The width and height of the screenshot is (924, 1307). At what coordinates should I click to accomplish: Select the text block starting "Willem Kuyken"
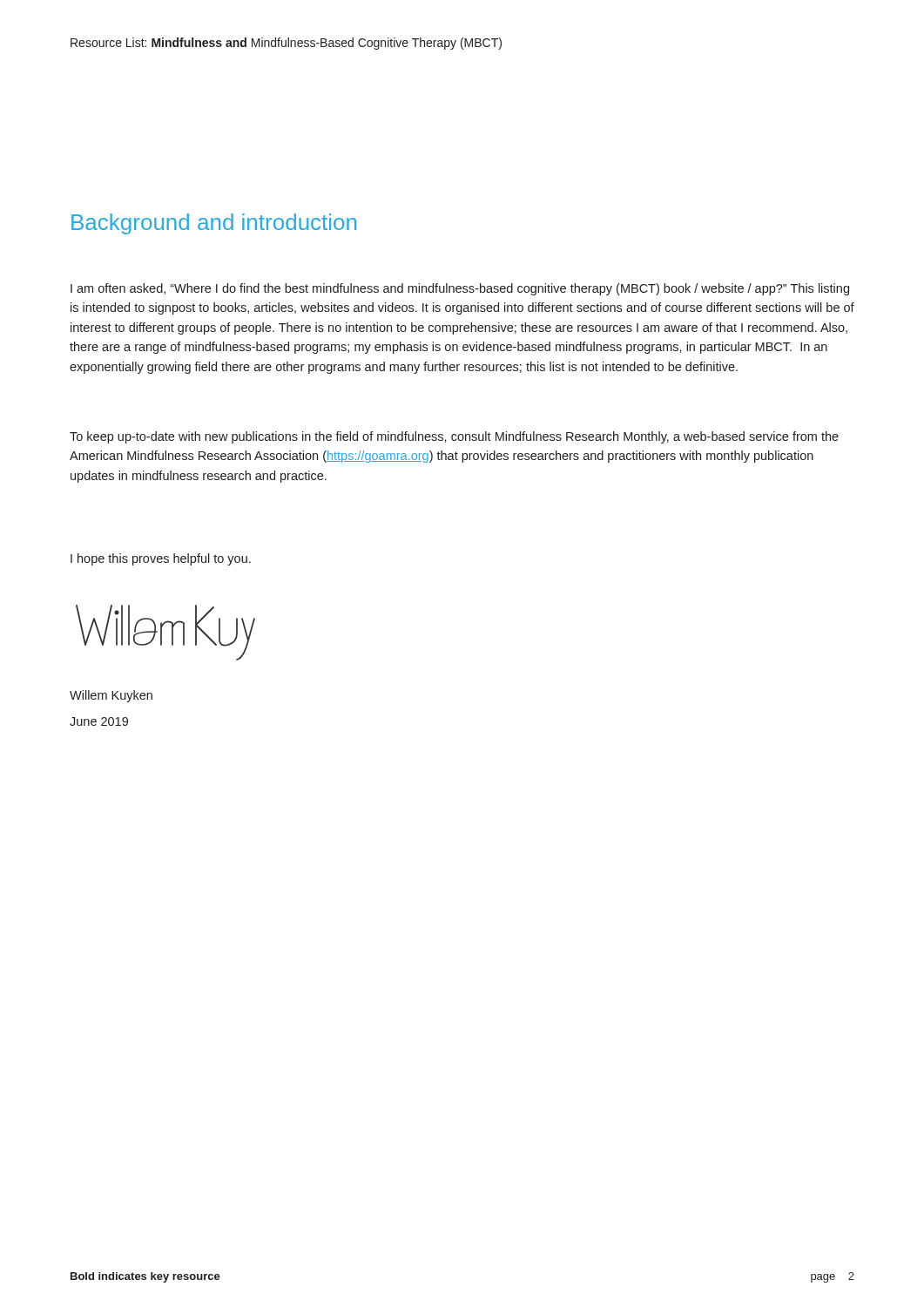(x=111, y=695)
